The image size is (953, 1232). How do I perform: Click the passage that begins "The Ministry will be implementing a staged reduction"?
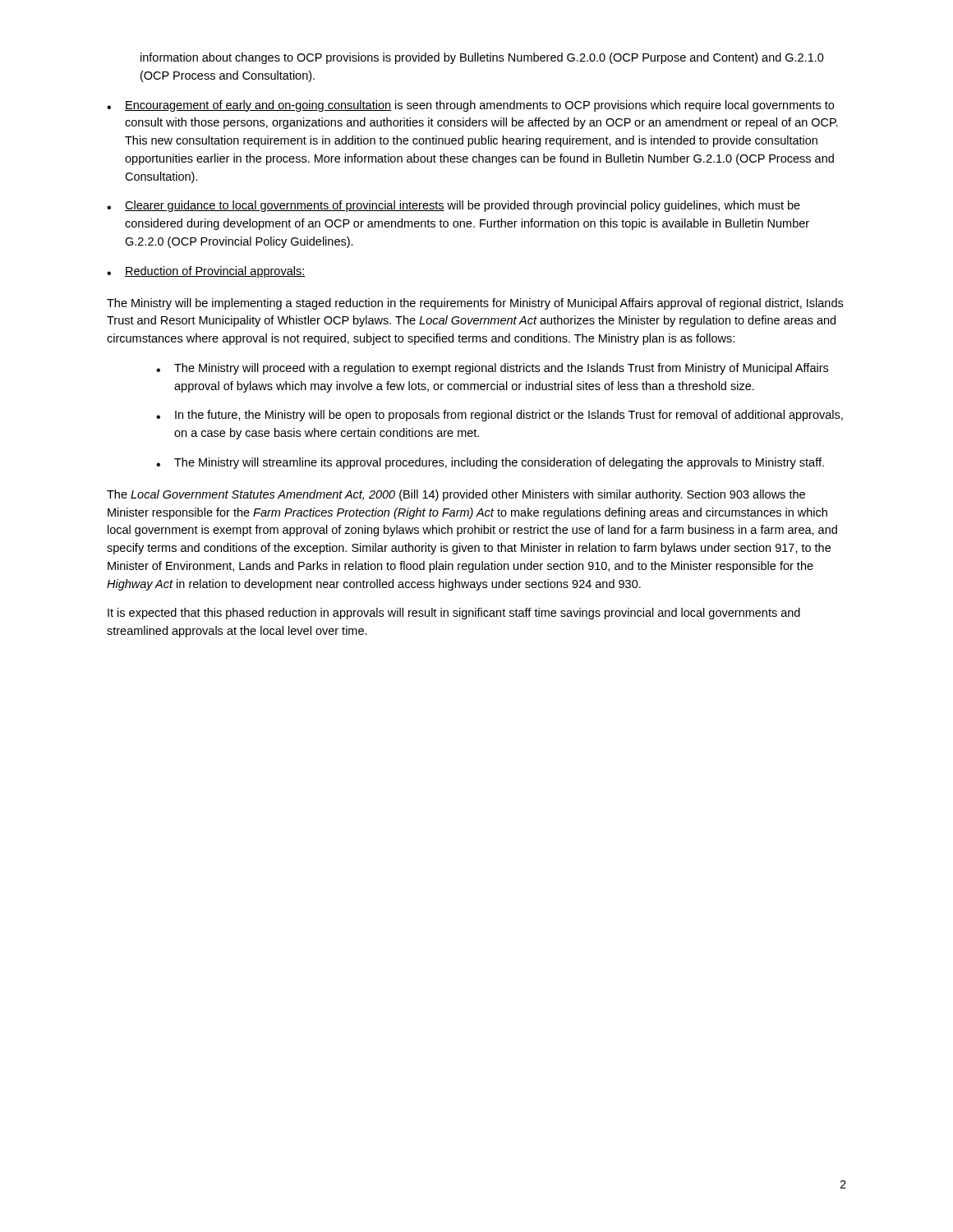point(475,321)
